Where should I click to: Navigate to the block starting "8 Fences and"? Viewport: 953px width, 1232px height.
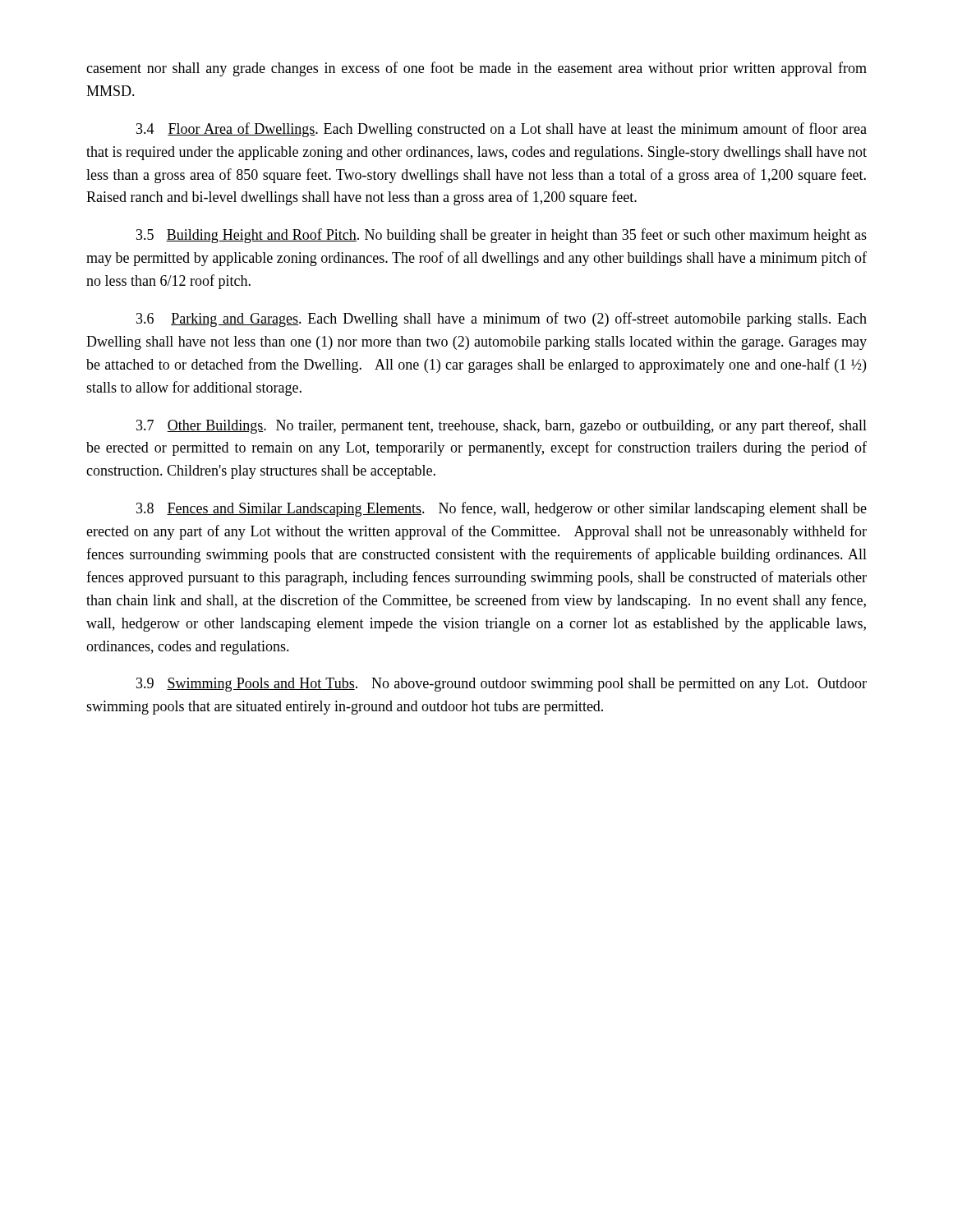coord(476,577)
